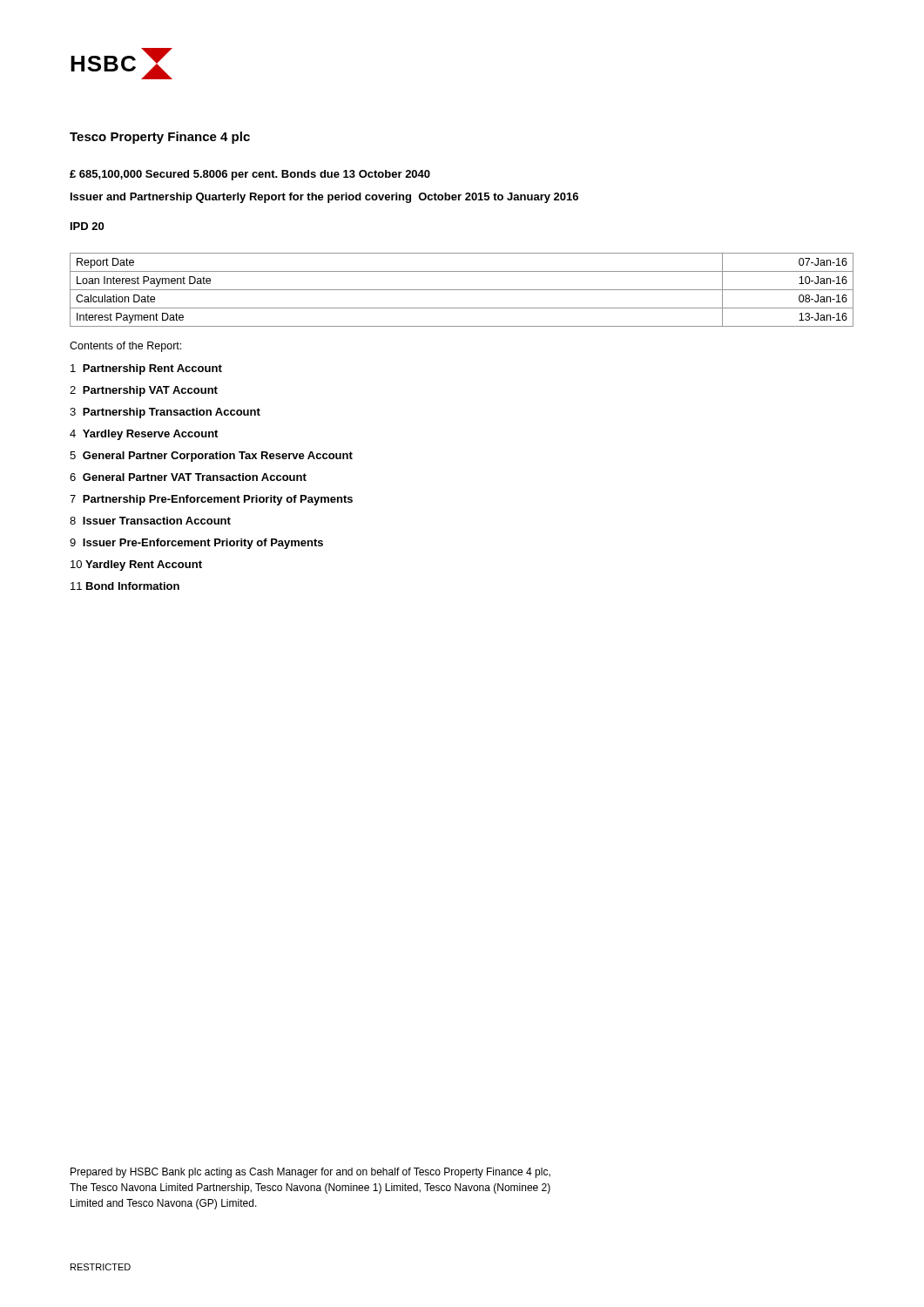
Task: Where does it say "8 Issuer Transaction Account"?
Action: [150, 521]
